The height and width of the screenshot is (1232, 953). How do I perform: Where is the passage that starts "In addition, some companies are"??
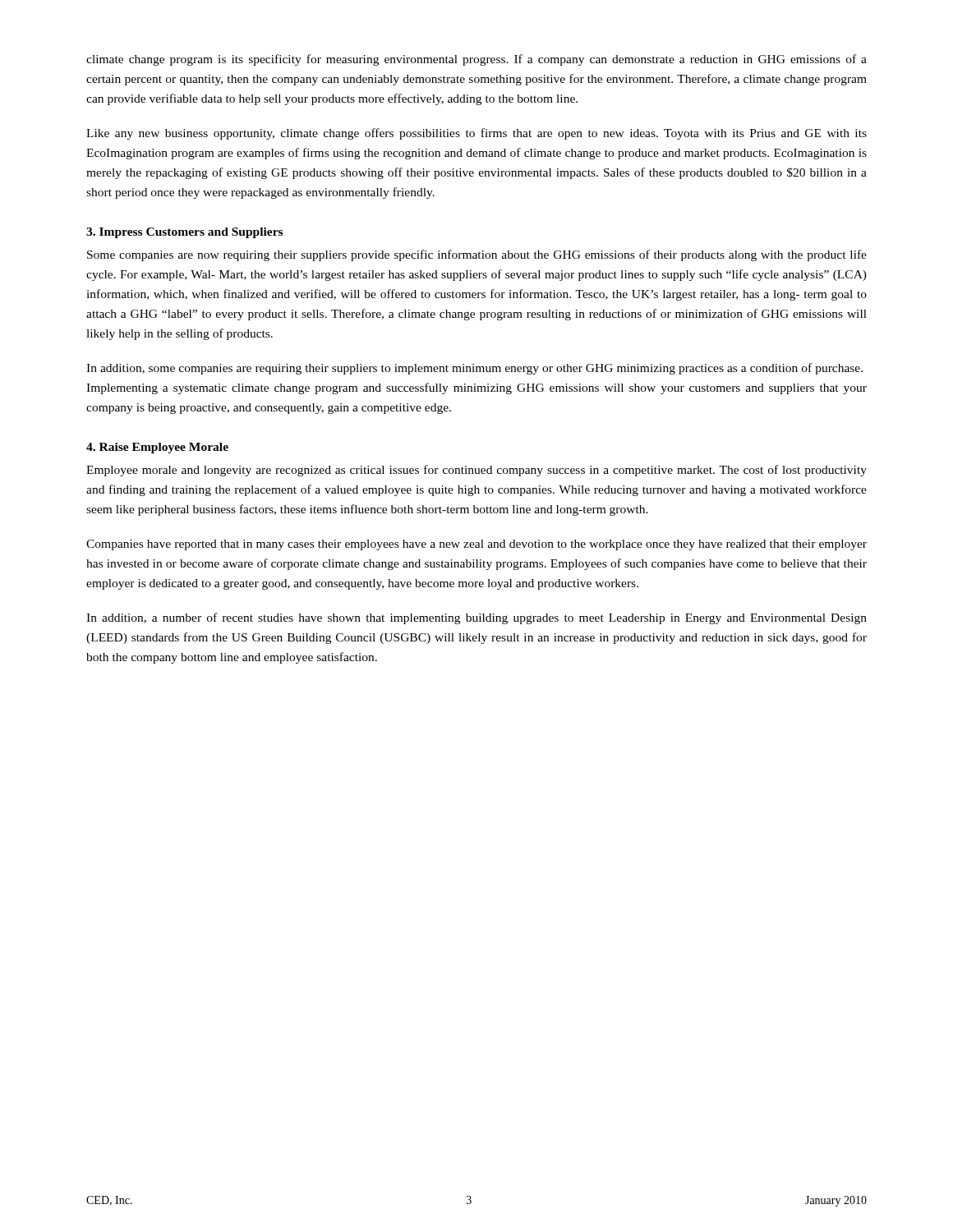point(476,387)
